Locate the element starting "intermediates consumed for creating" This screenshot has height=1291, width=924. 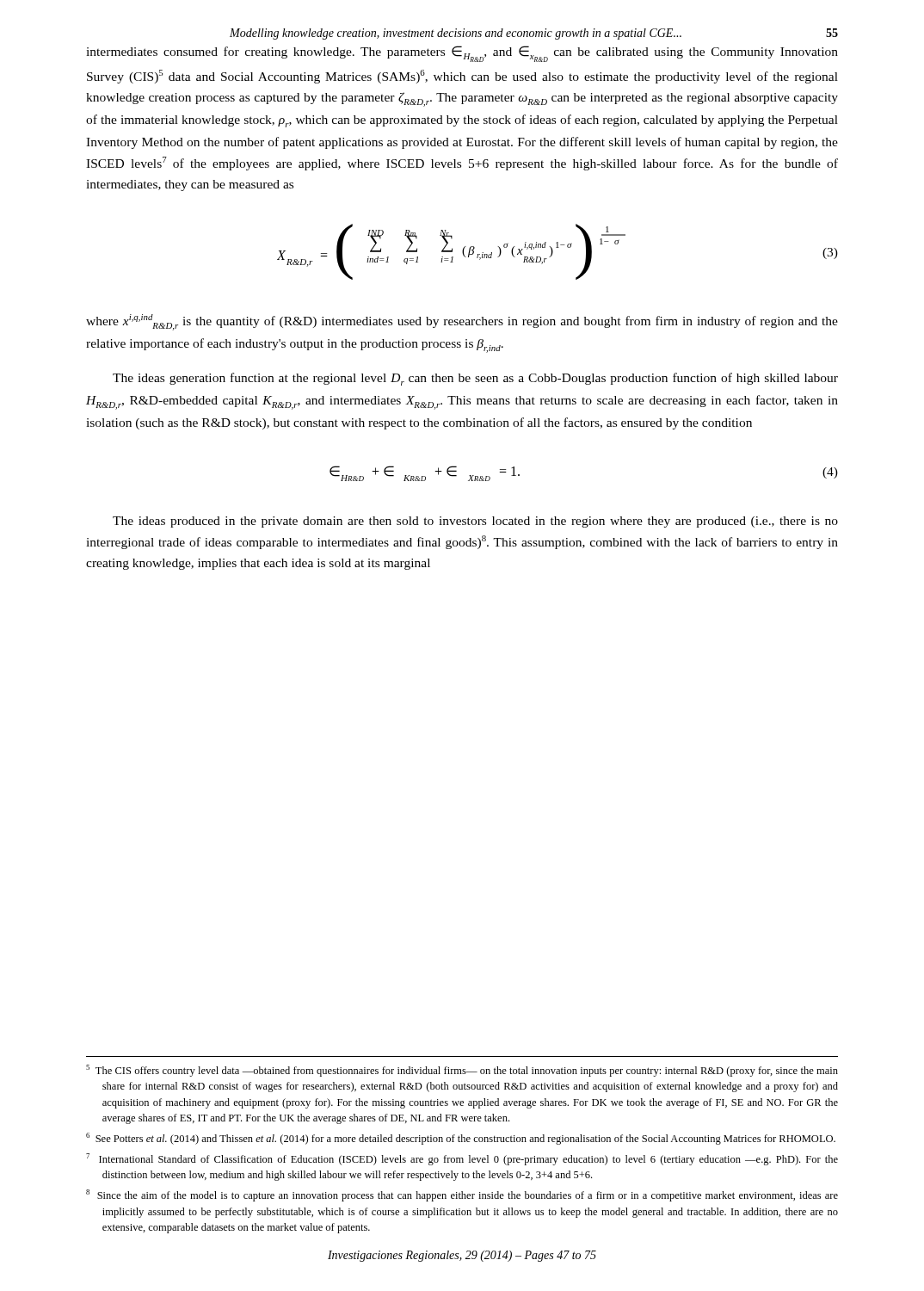(x=462, y=118)
